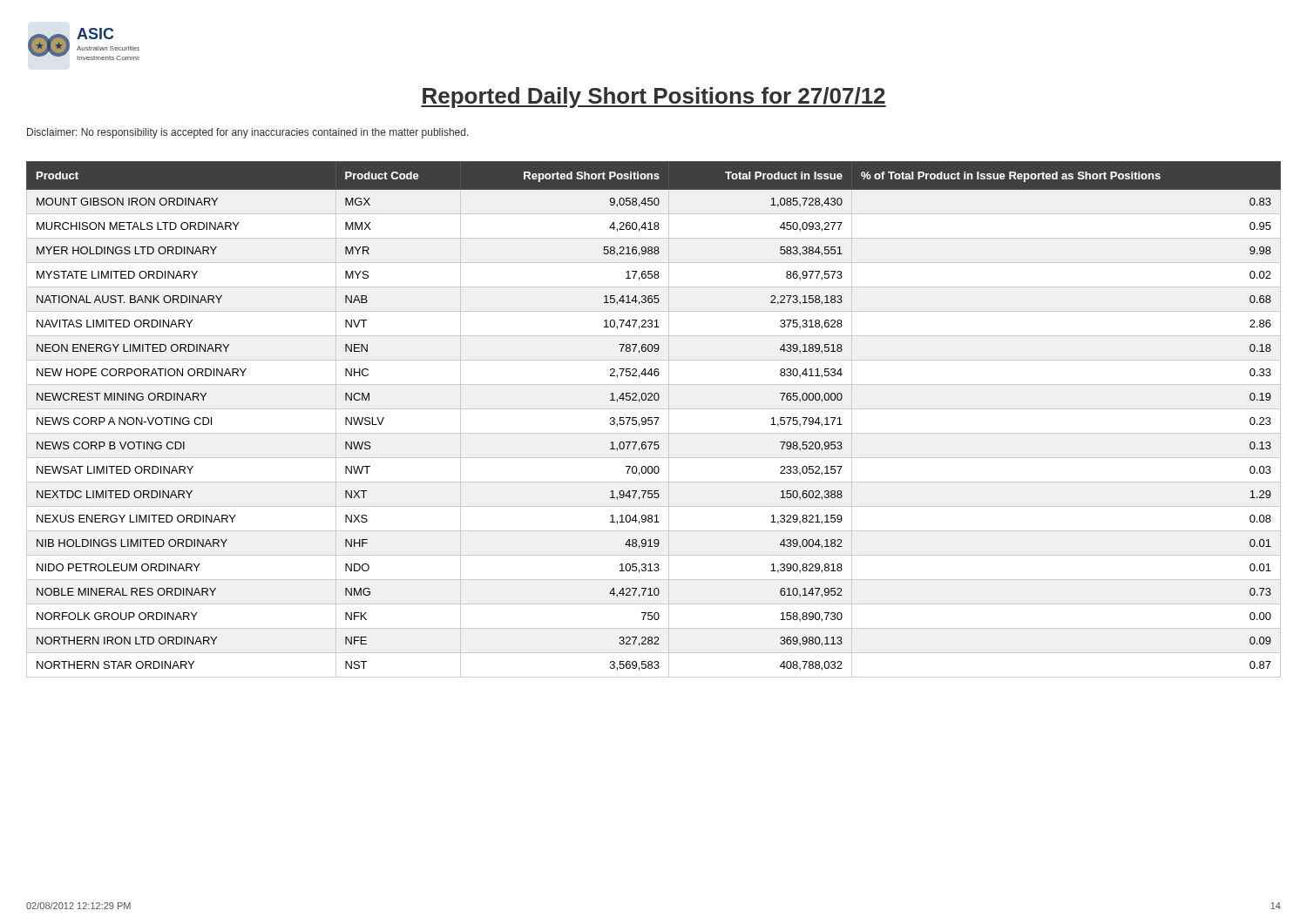The width and height of the screenshot is (1307, 924).
Task: Where is the passage that starts "Disclaimer: No responsibility is accepted"?
Action: coord(248,132)
